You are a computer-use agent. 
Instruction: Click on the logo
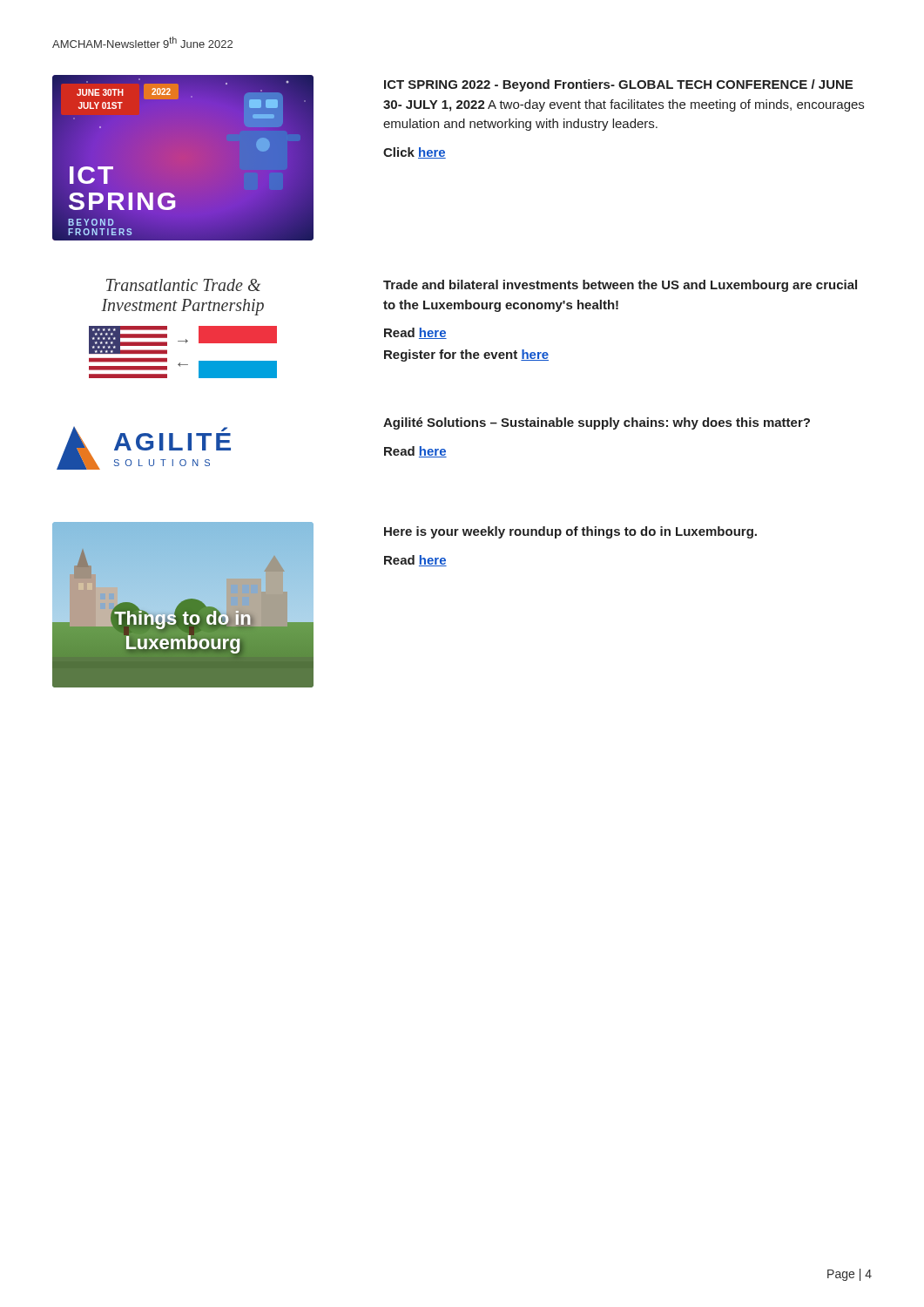[x=200, y=448]
